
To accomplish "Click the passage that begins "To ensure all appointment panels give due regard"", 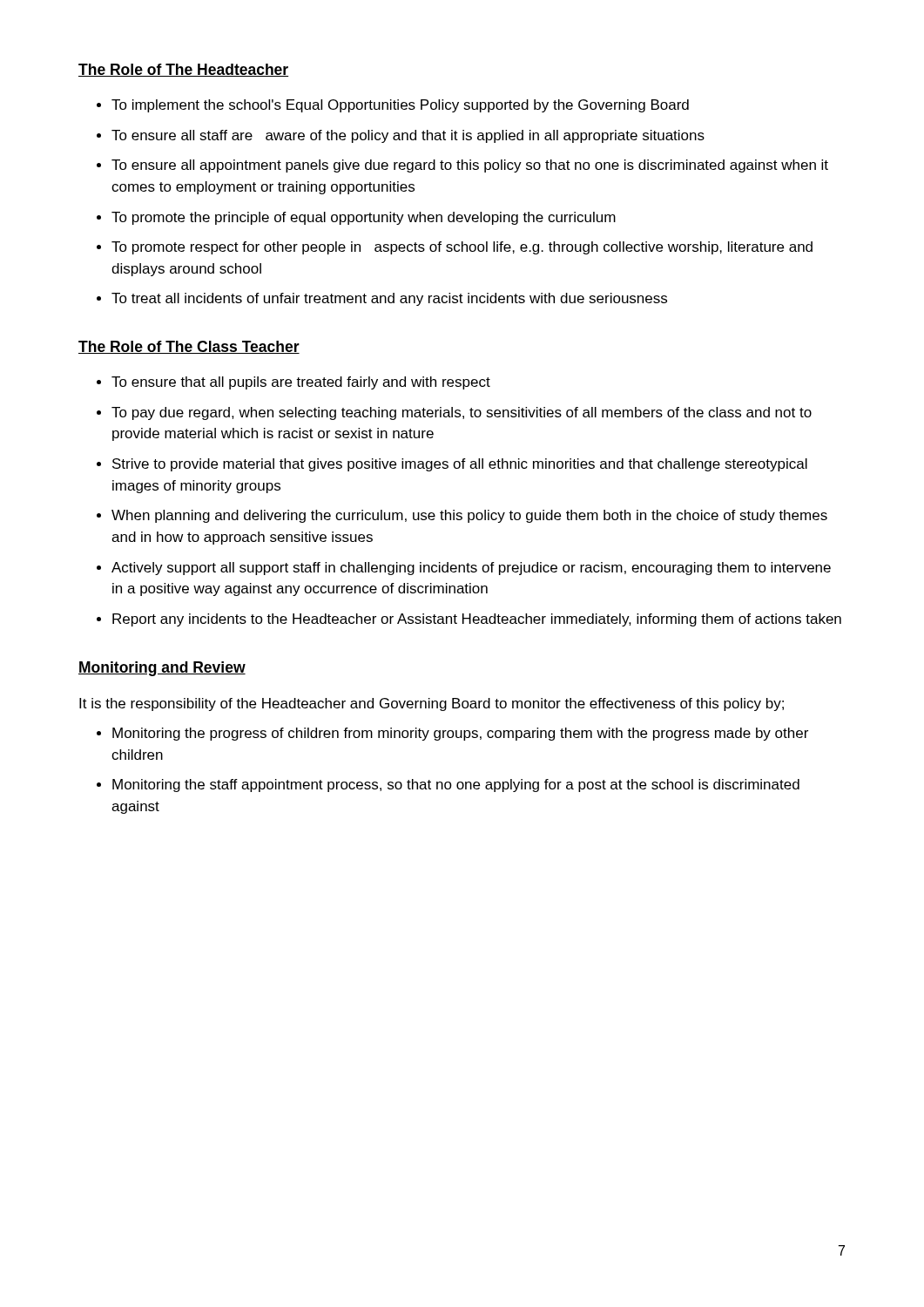I will (x=470, y=176).
